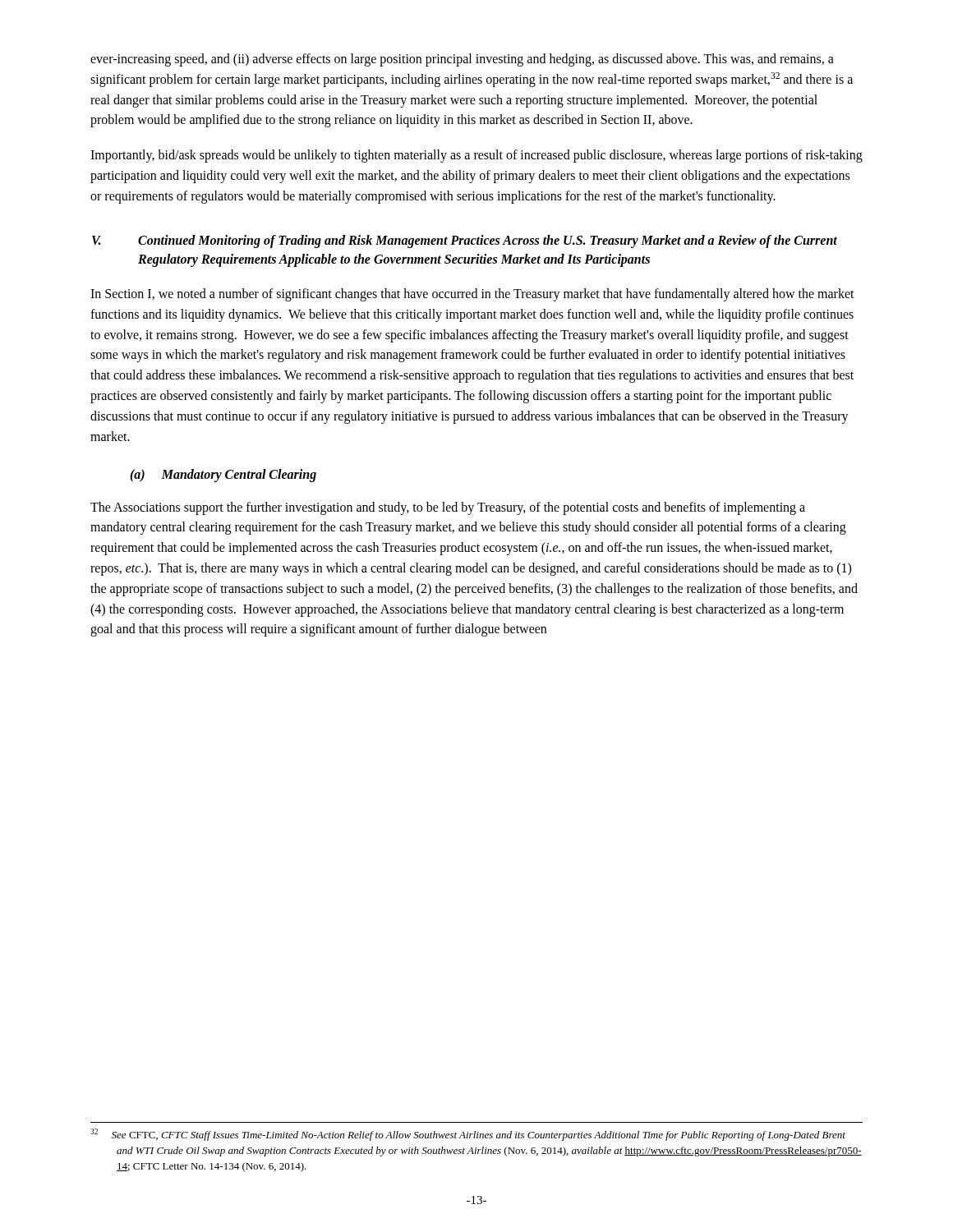Navigate to the text starting "In Section I, we noted a number"

point(476,366)
